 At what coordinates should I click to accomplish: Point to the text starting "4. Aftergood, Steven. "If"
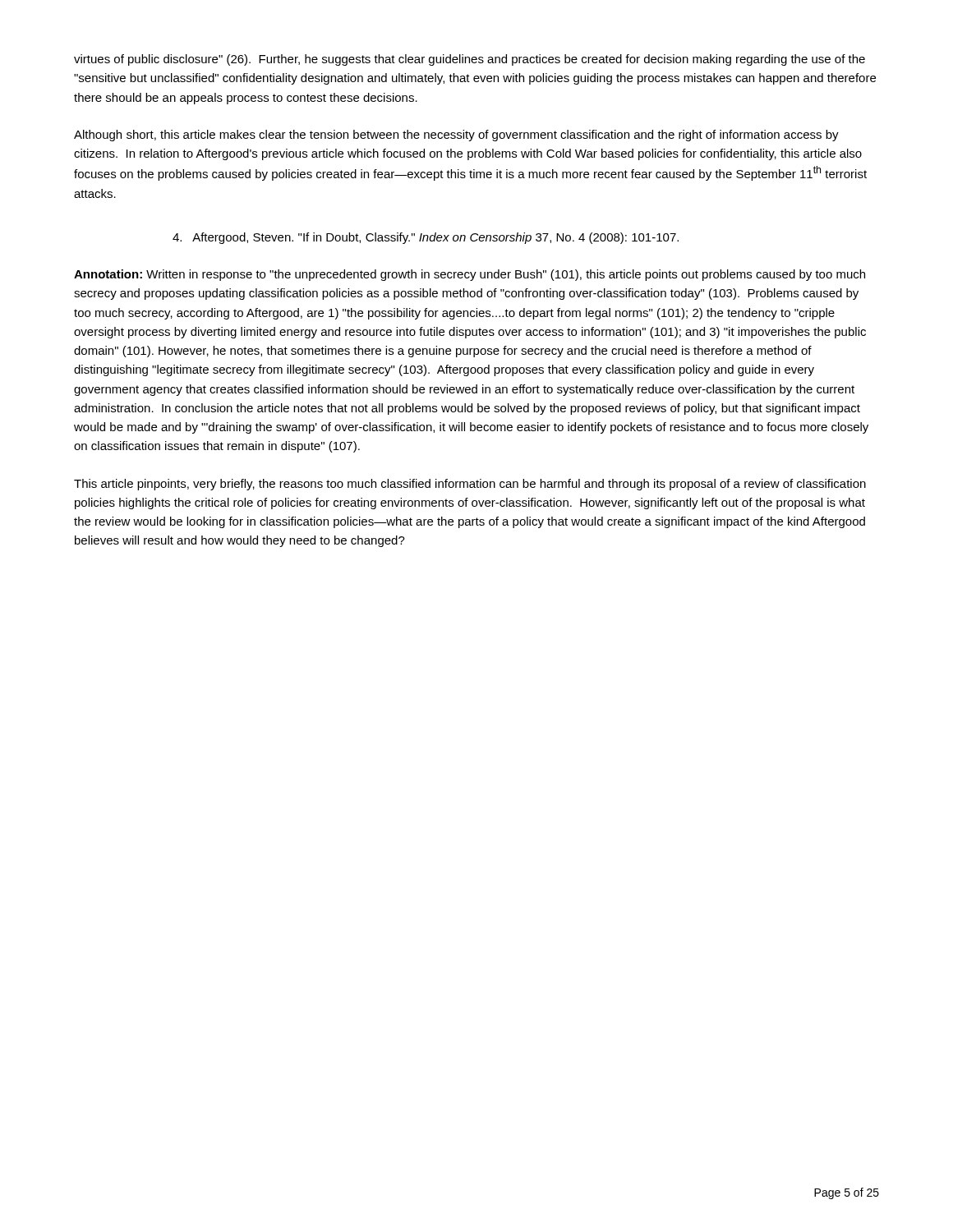coord(426,237)
